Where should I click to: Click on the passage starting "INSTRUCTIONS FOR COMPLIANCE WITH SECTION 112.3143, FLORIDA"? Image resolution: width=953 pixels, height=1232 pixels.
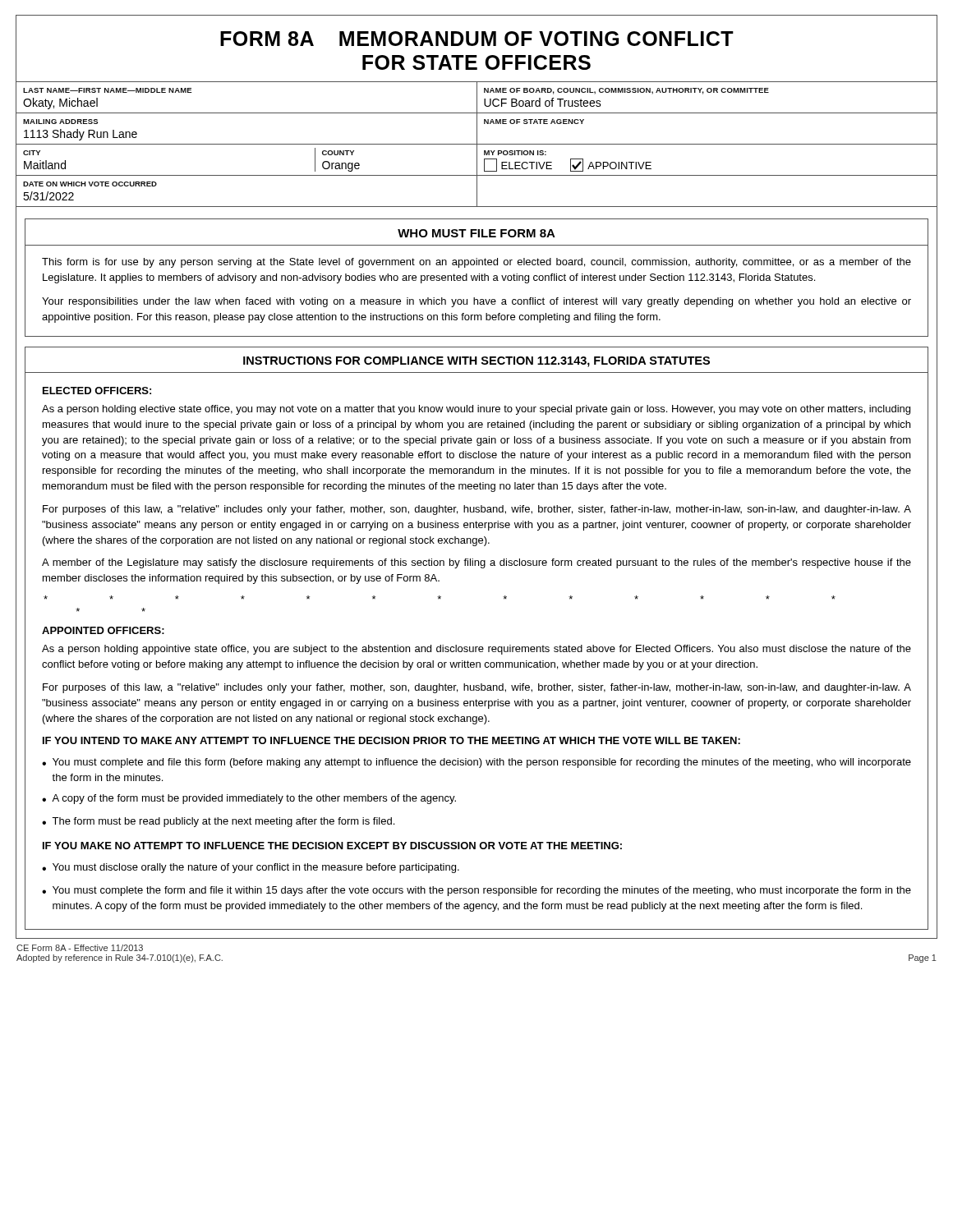pyautogui.click(x=476, y=360)
